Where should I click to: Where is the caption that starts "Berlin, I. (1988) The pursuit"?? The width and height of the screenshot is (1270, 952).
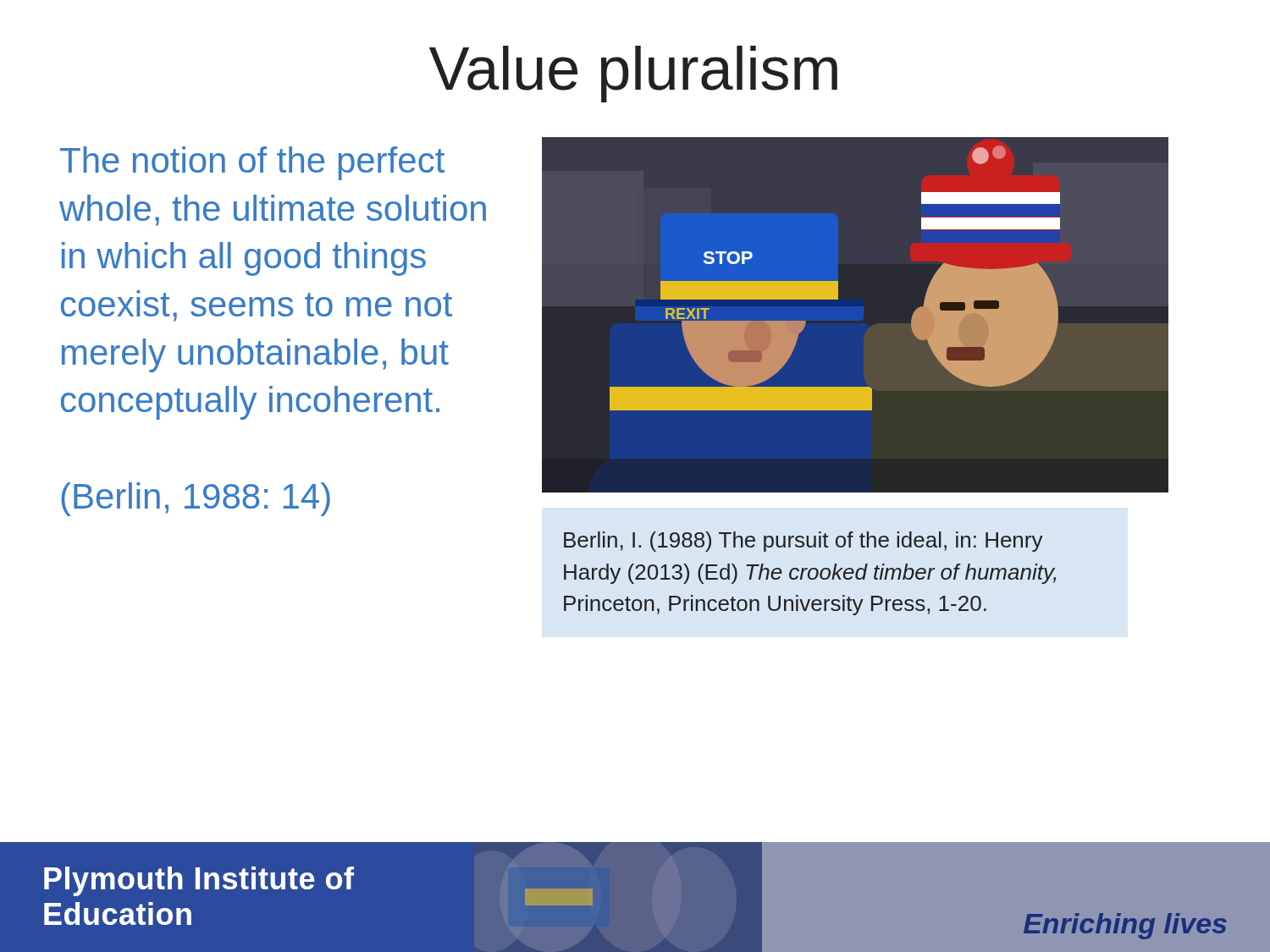coord(810,572)
